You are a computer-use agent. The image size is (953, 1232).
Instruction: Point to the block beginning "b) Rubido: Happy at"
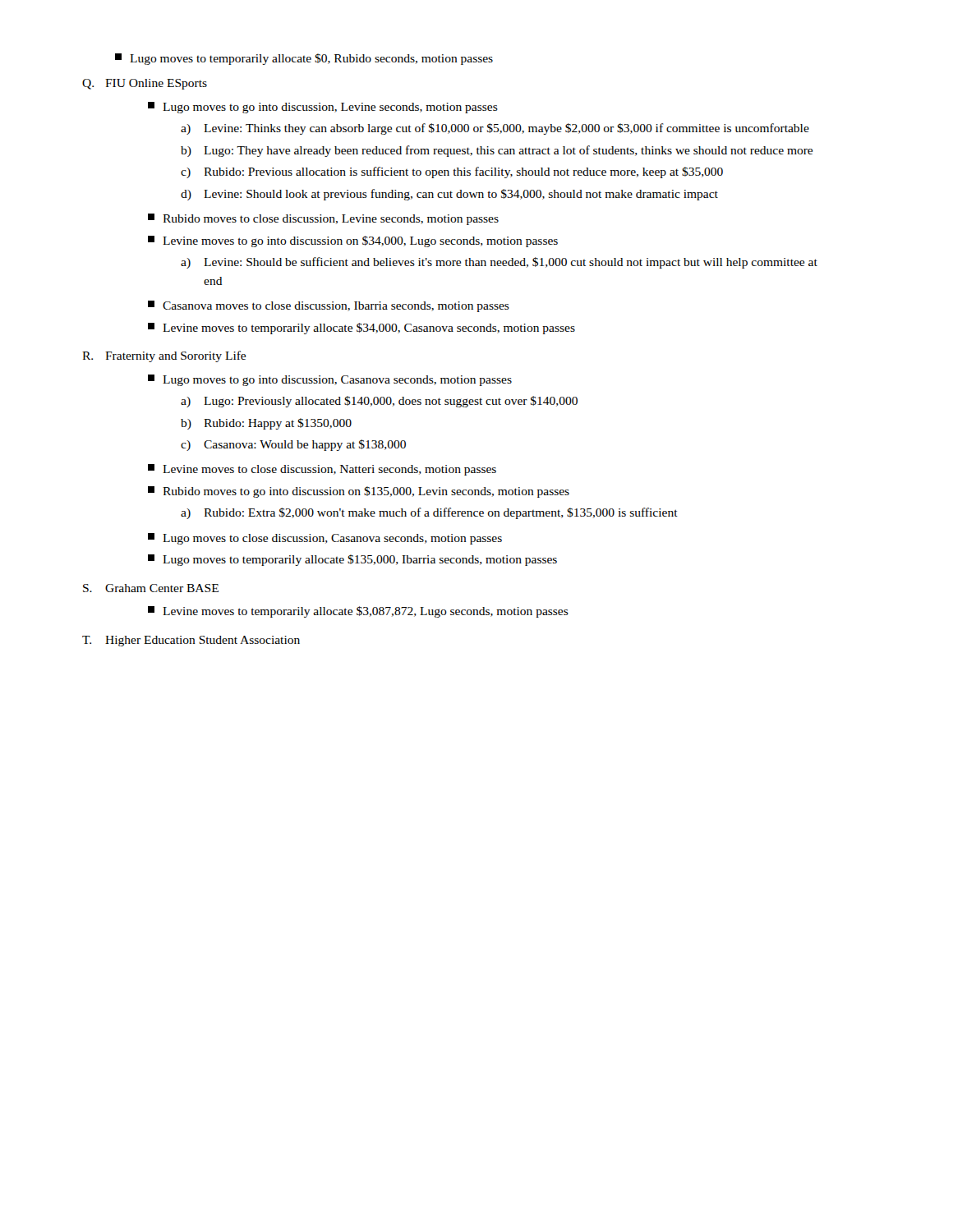coord(266,424)
